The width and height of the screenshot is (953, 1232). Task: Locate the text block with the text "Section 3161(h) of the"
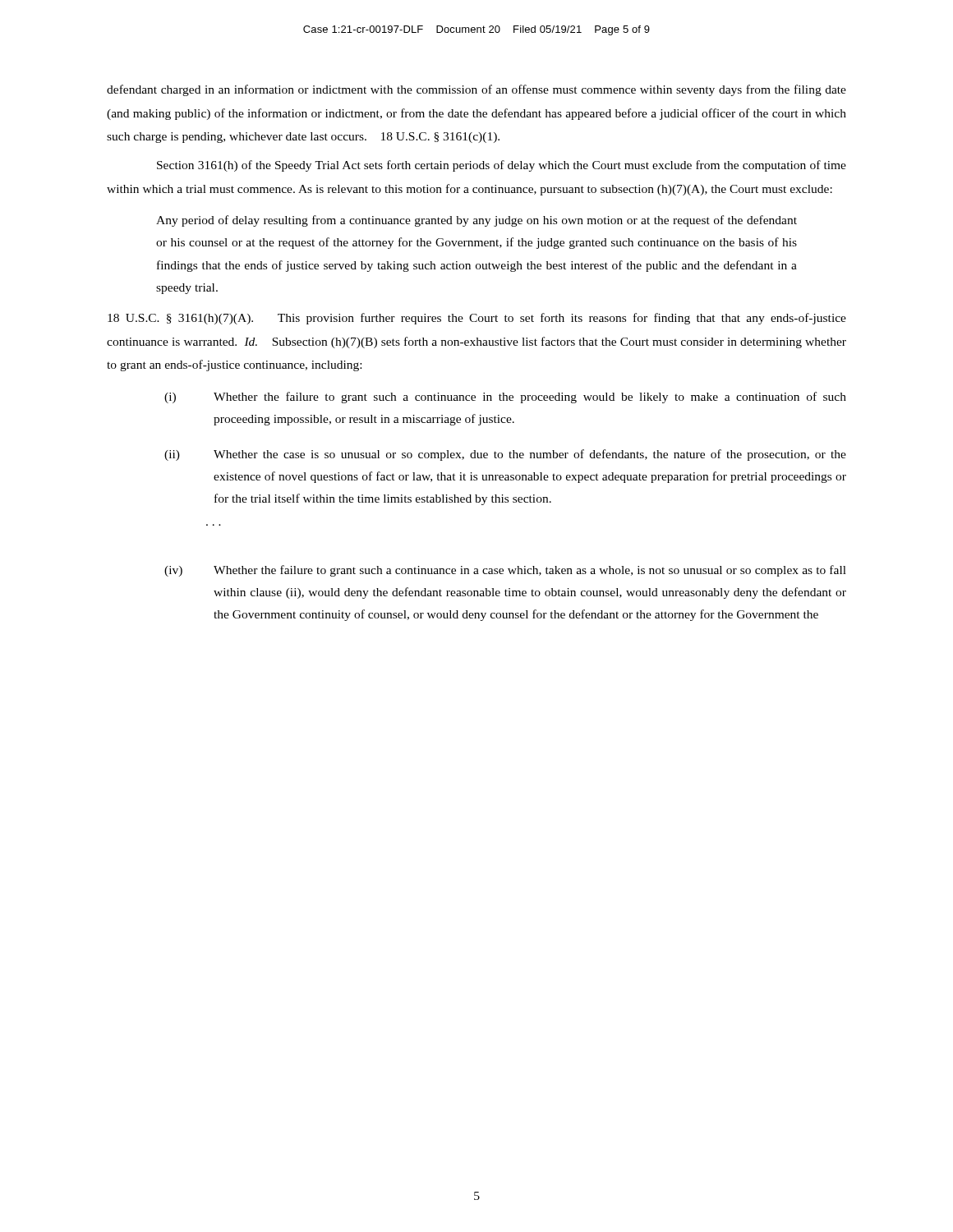point(476,176)
